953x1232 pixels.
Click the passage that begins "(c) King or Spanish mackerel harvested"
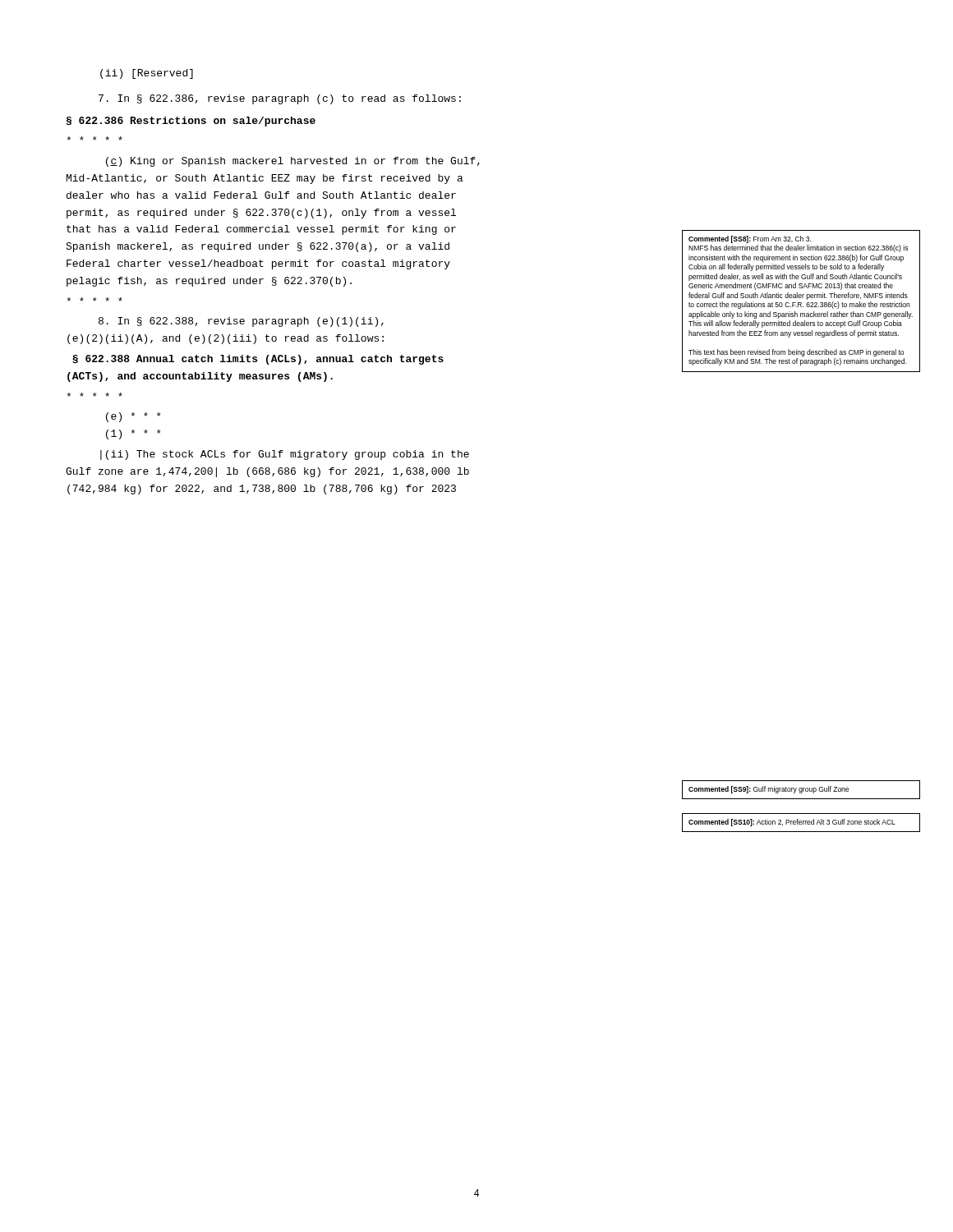point(362,222)
